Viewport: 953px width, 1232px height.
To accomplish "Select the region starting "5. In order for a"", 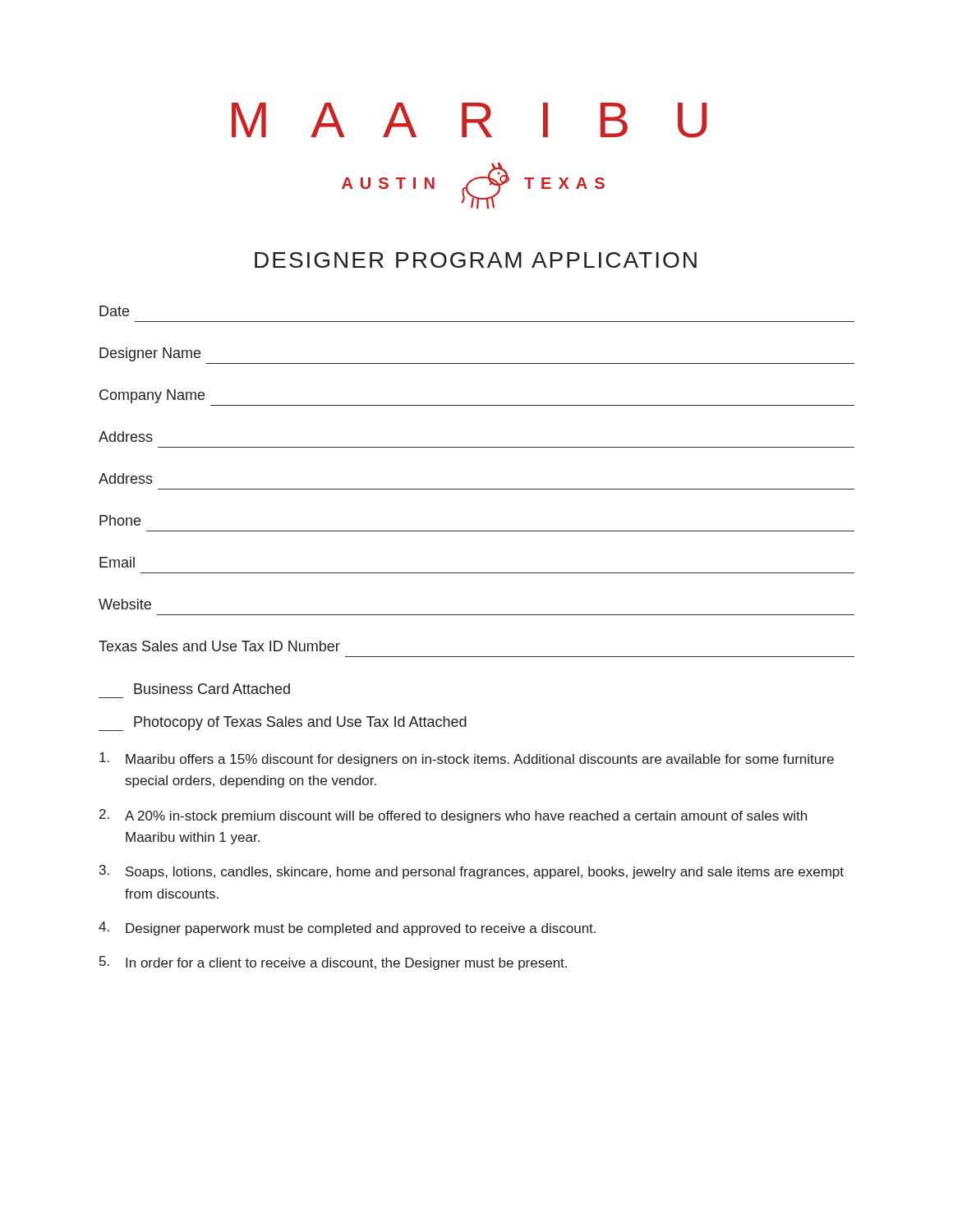I will coord(333,964).
